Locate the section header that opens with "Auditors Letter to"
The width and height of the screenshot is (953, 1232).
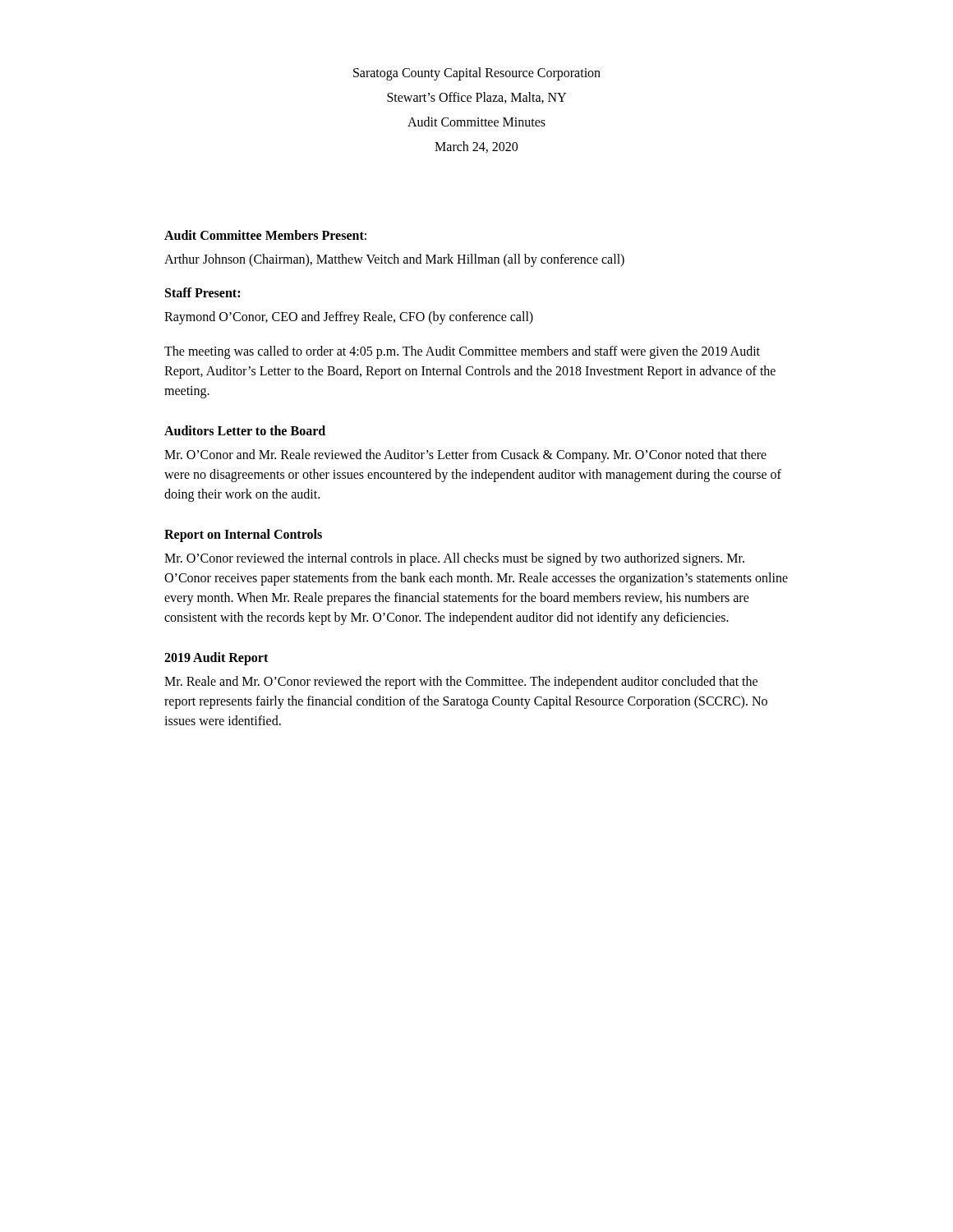pyautogui.click(x=245, y=431)
